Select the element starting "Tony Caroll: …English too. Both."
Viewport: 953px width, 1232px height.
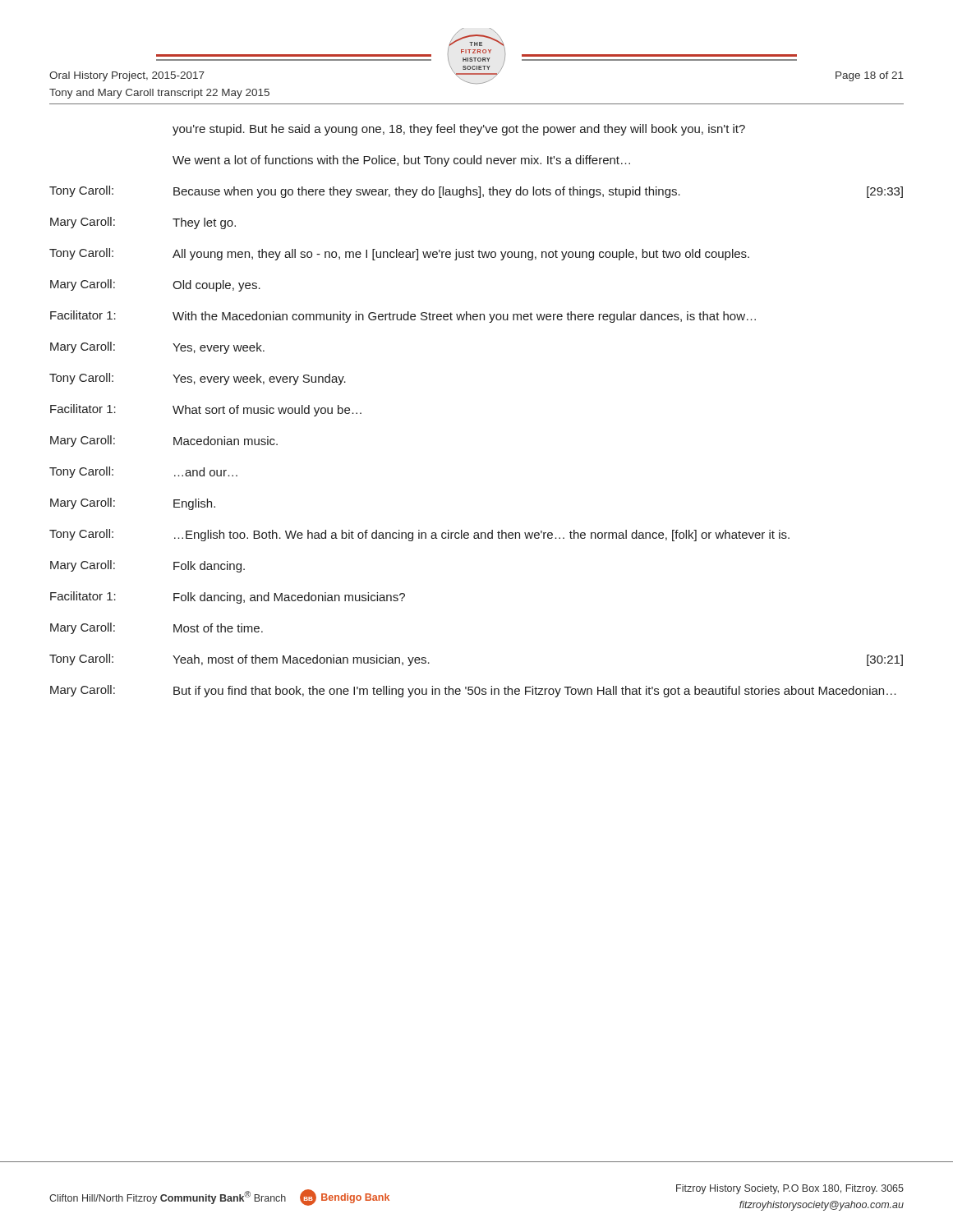[476, 535]
